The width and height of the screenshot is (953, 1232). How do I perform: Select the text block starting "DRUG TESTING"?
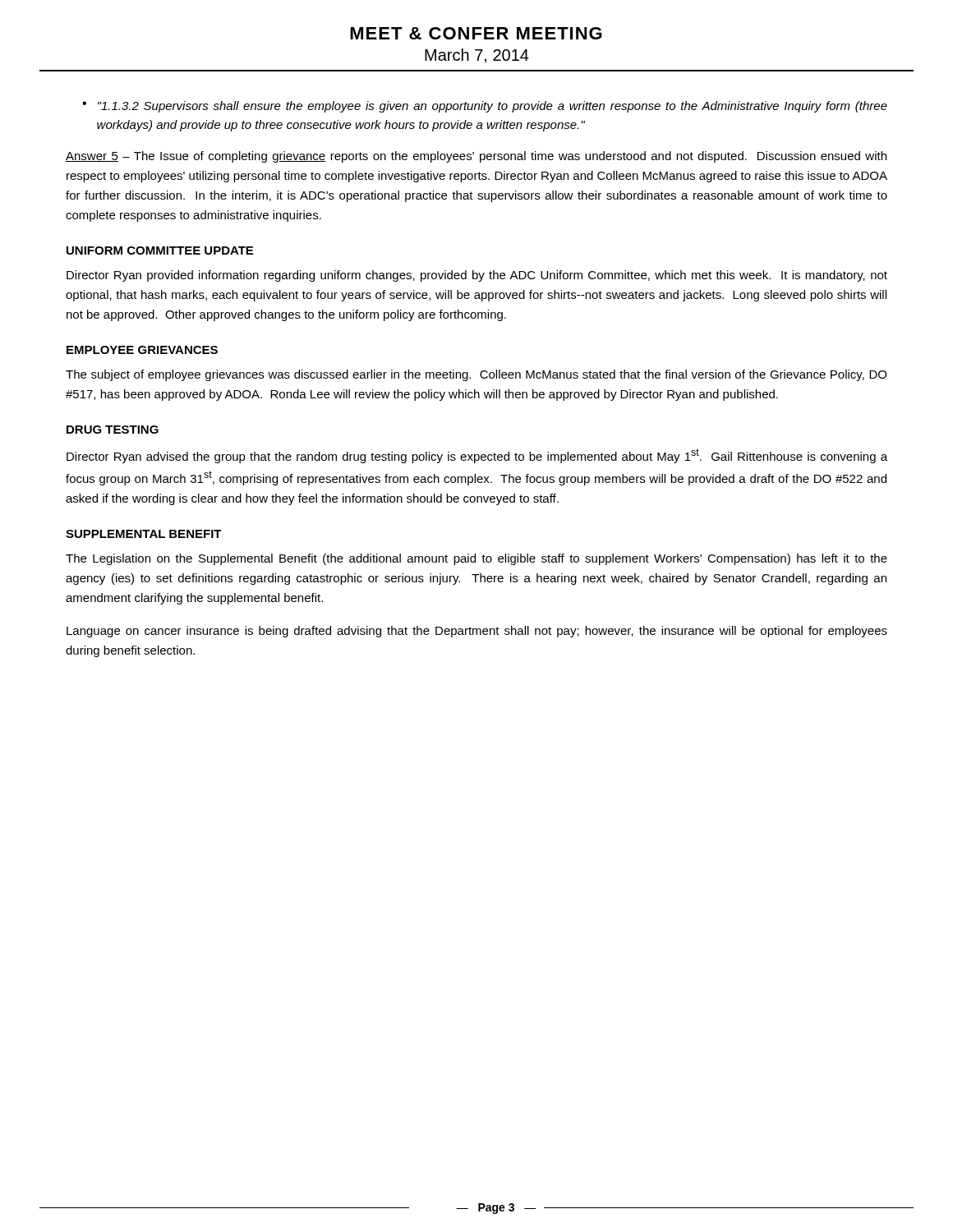coord(112,429)
